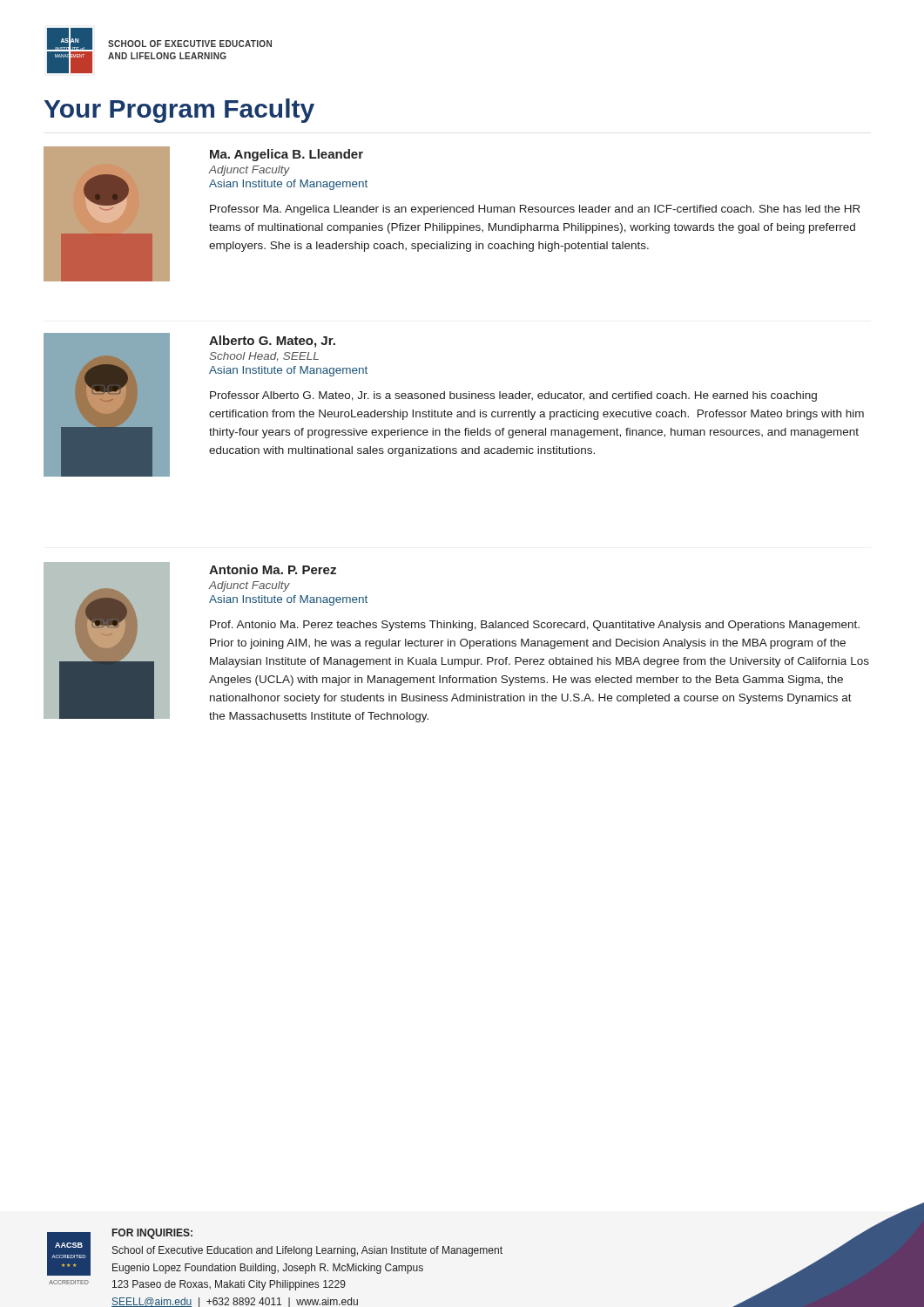924x1307 pixels.
Task: Locate the block of text that opens with "Ma. Angelica B. Lleander Adjunct Faculty Asian"
Action: [x=457, y=215]
